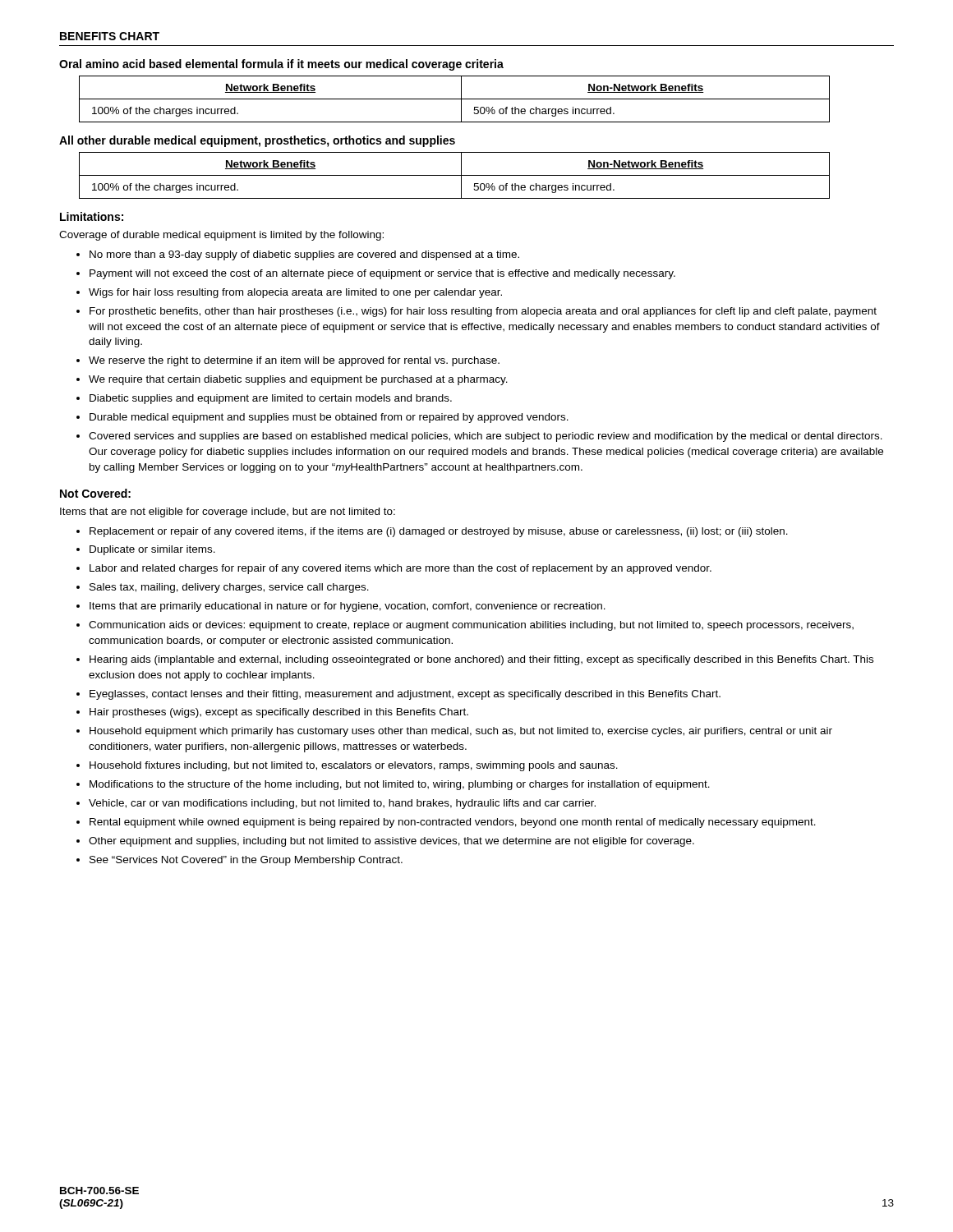This screenshot has width=953, height=1232.
Task: Find the text starting "Covered services and supplies are based"
Action: (486, 451)
